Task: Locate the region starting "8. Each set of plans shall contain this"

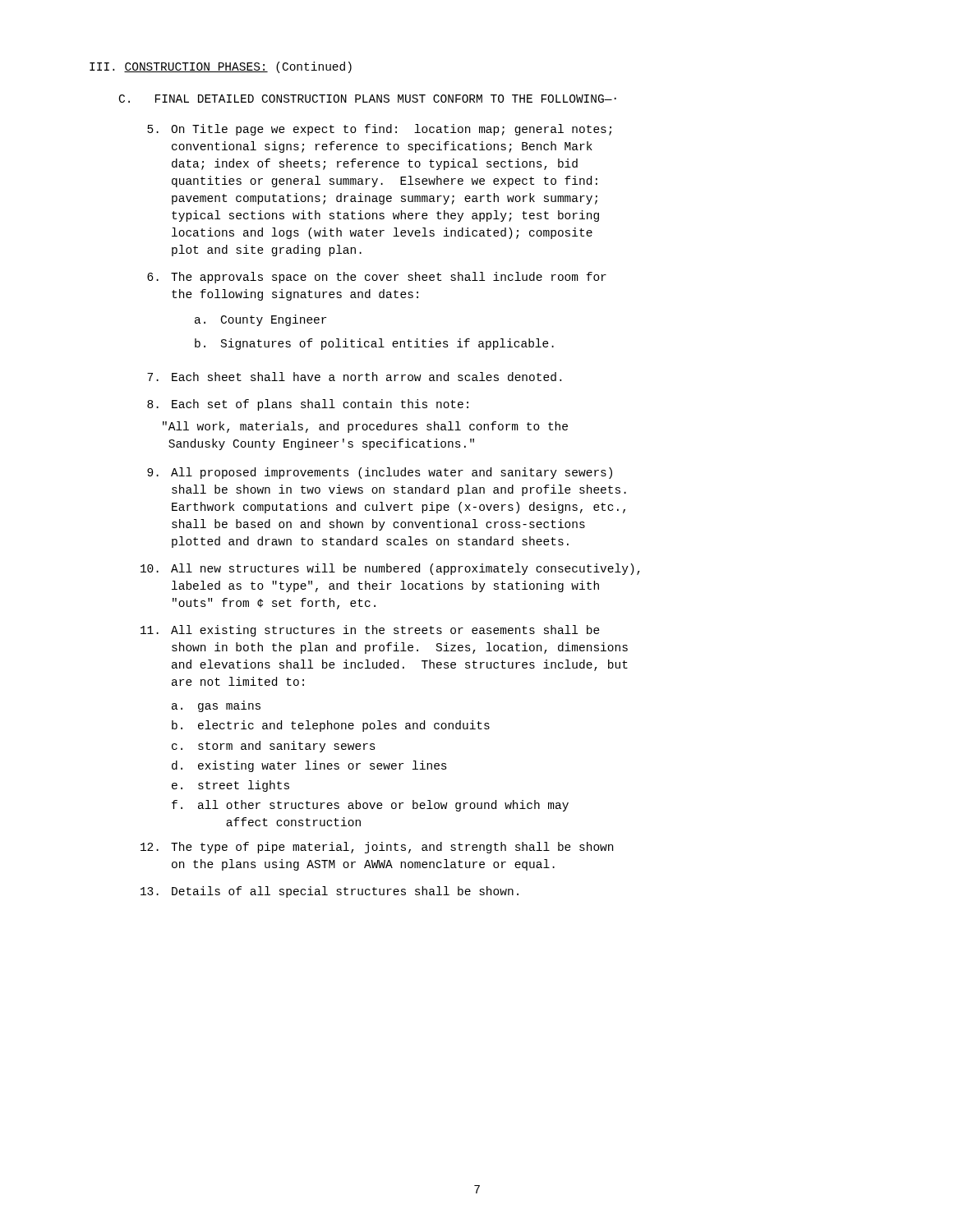Action: [x=308, y=405]
